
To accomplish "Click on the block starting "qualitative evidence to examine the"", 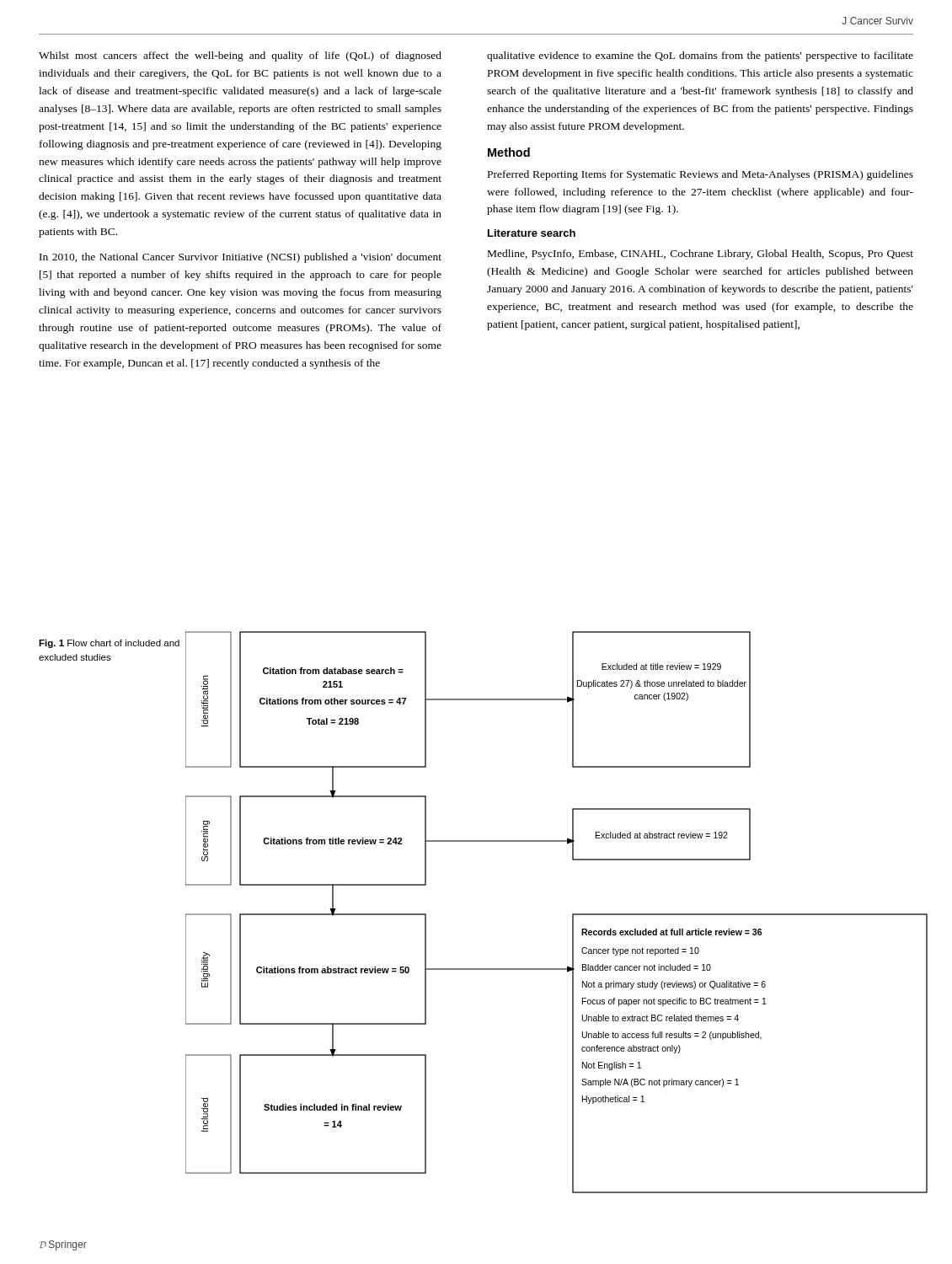I will [700, 91].
